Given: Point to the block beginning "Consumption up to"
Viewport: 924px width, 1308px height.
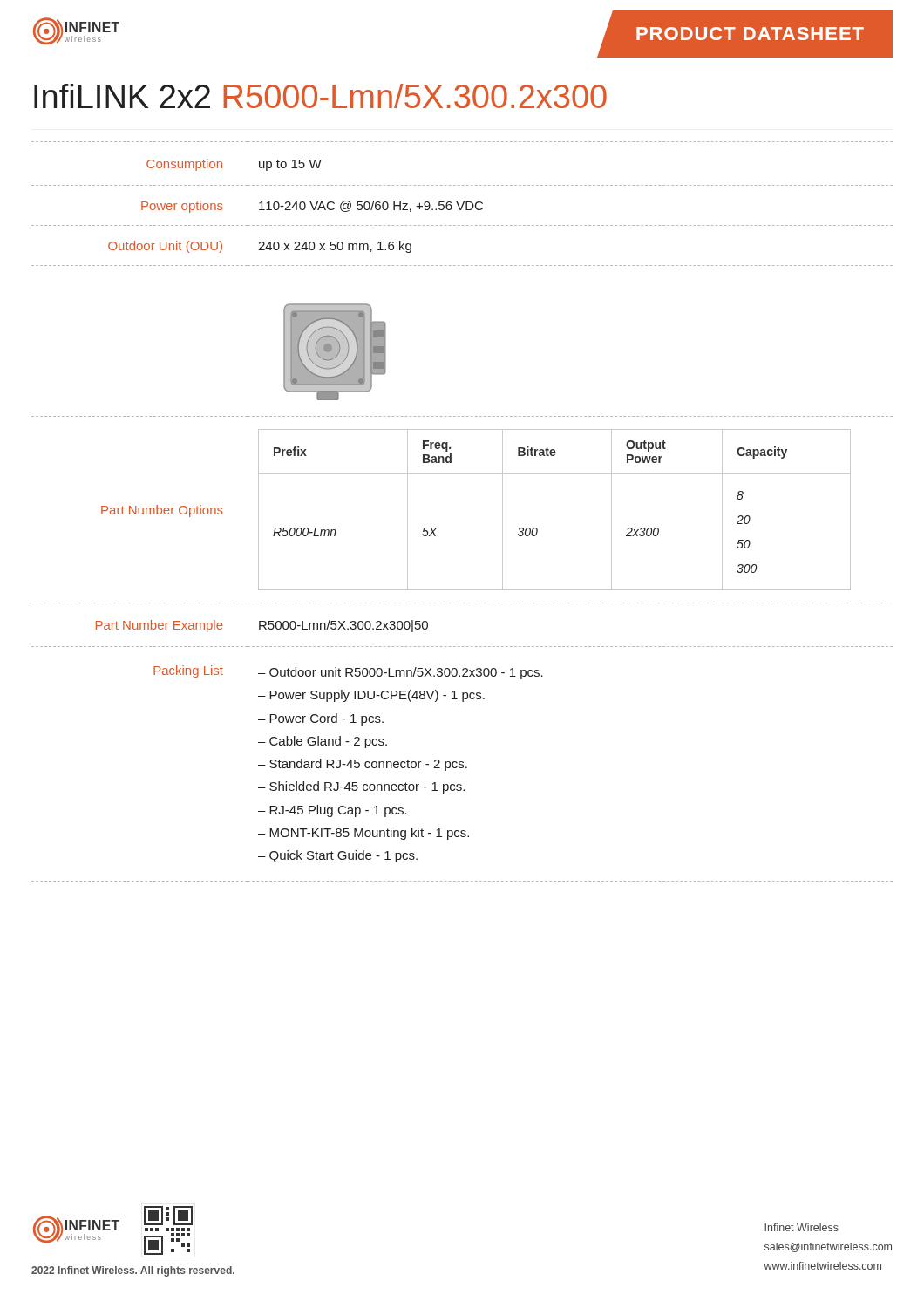Looking at the screenshot, I should (182, 166).
